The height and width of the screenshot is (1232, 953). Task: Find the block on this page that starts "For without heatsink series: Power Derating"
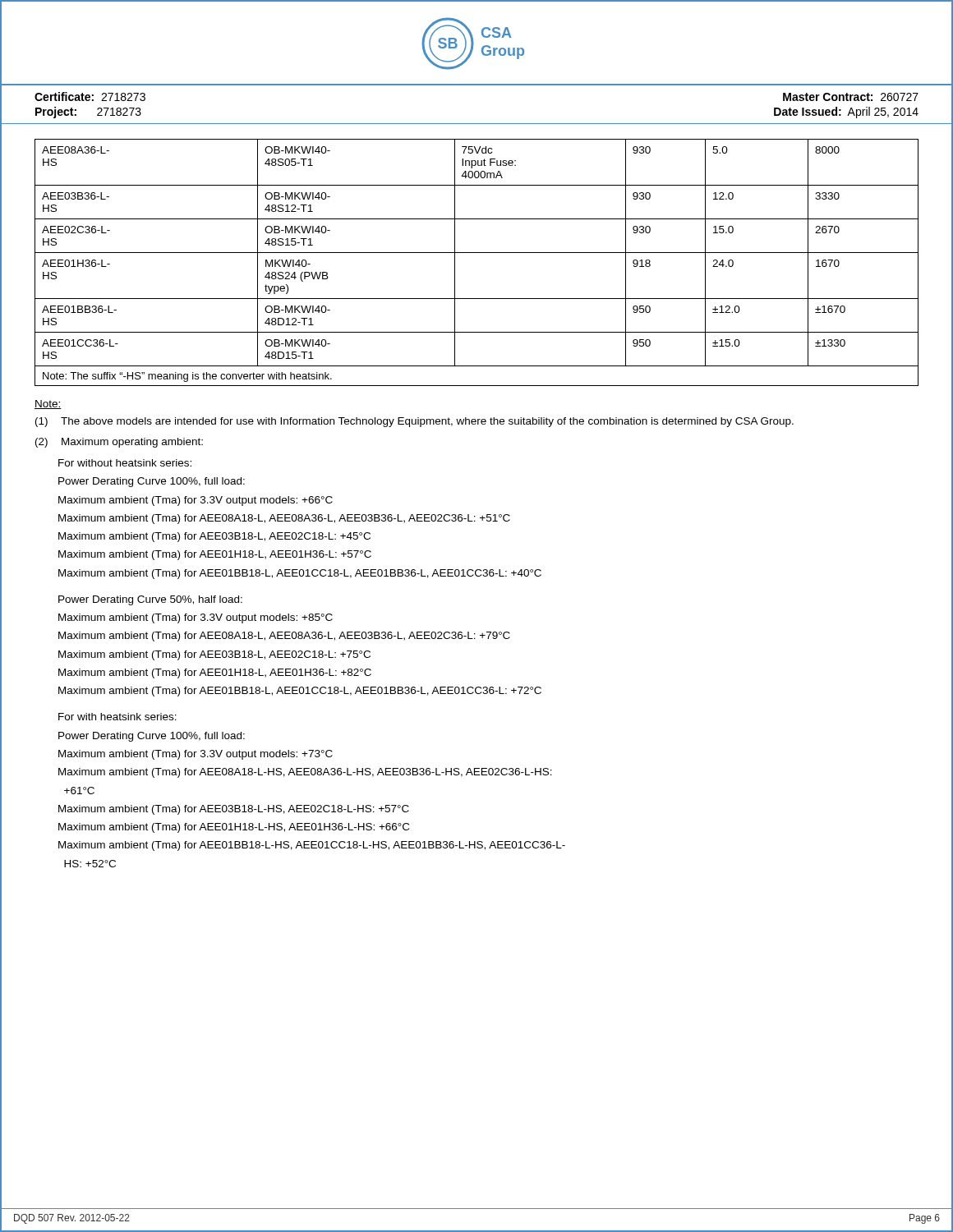point(300,518)
